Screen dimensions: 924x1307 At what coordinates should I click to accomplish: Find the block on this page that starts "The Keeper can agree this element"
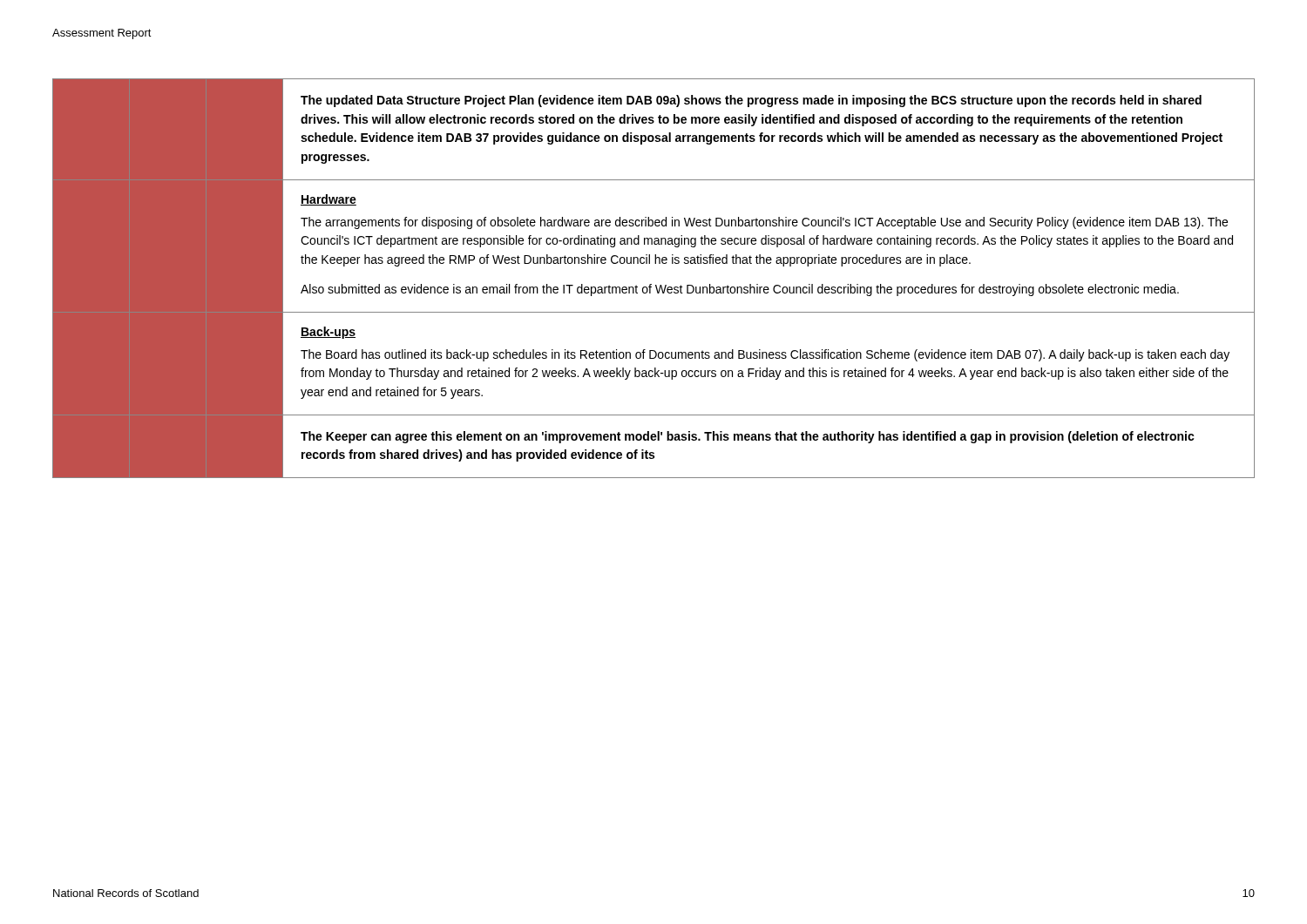[769, 446]
